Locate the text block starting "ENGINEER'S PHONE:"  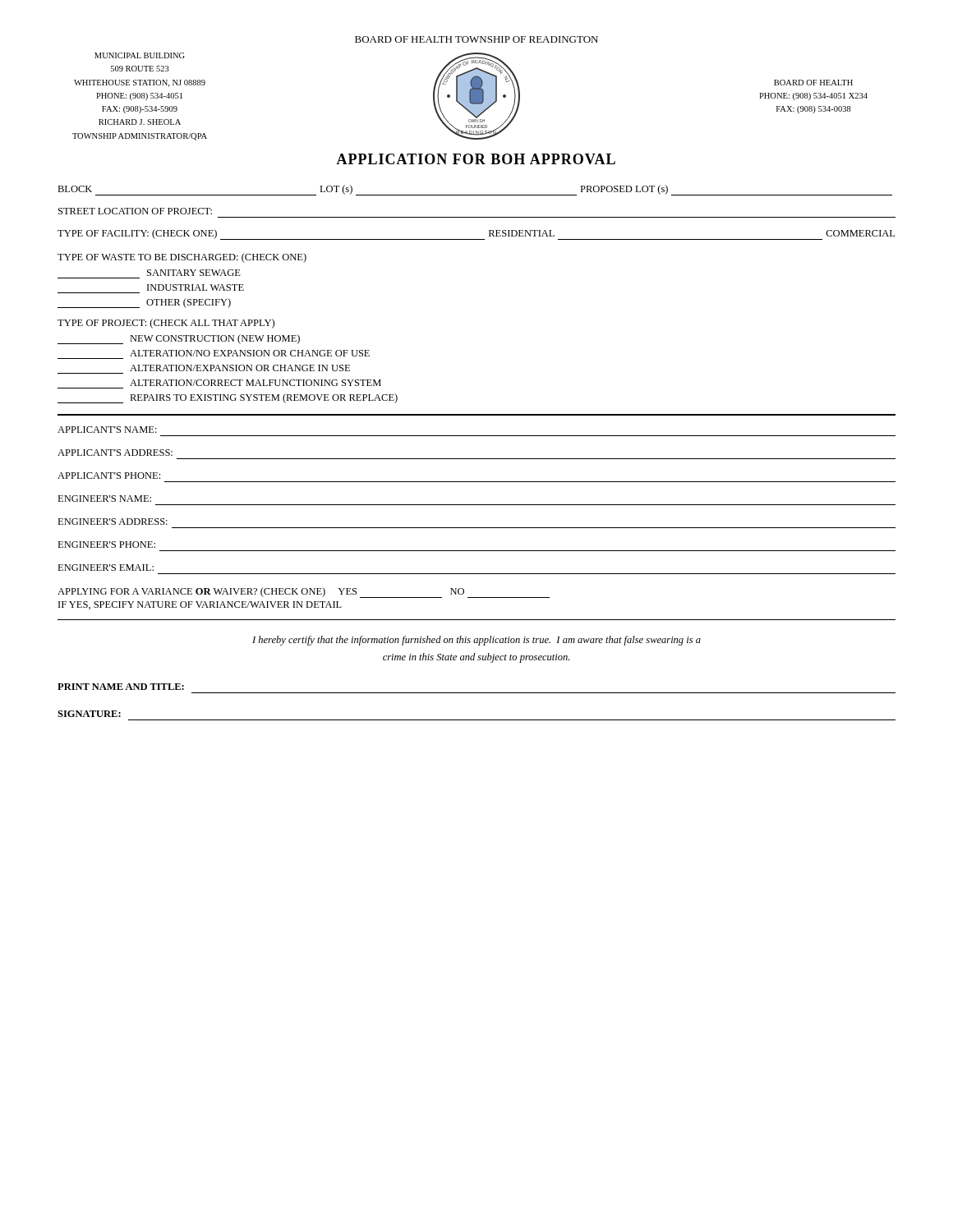pyautogui.click(x=476, y=545)
